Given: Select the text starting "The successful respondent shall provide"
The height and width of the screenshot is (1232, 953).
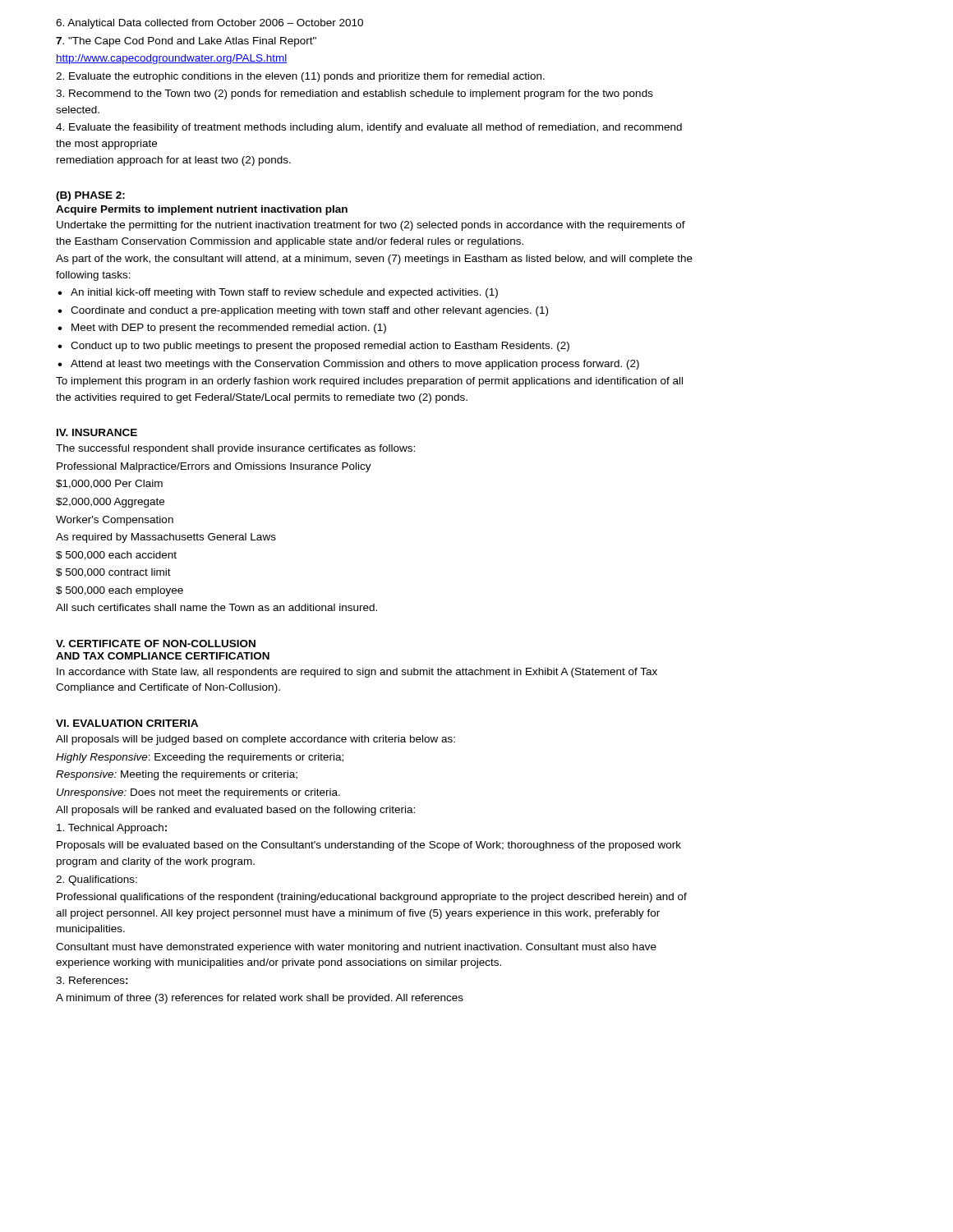Looking at the screenshot, I should [236, 448].
